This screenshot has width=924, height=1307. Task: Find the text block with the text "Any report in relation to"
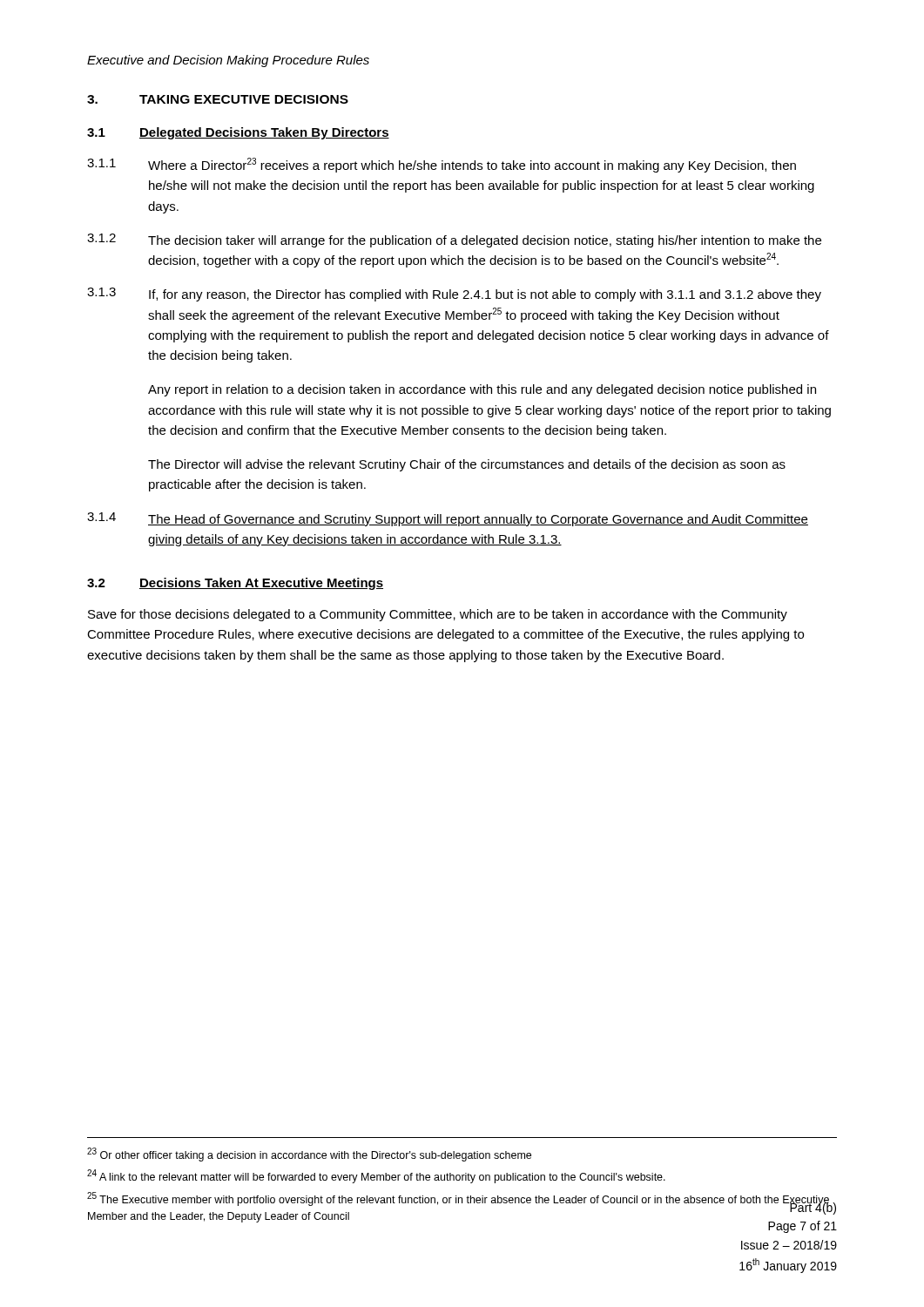pos(490,410)
